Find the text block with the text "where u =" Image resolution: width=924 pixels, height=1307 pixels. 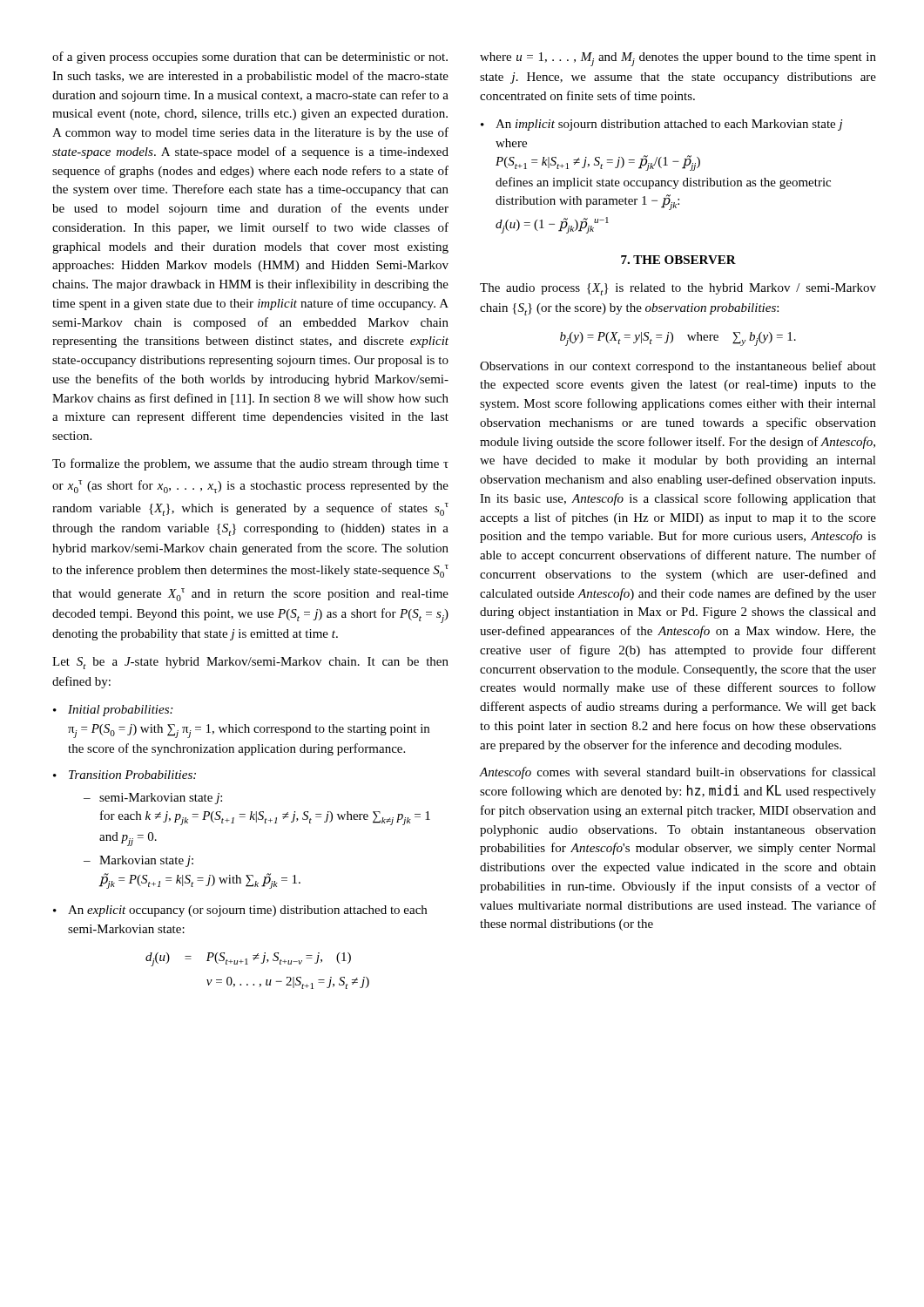tap(678, 77)
